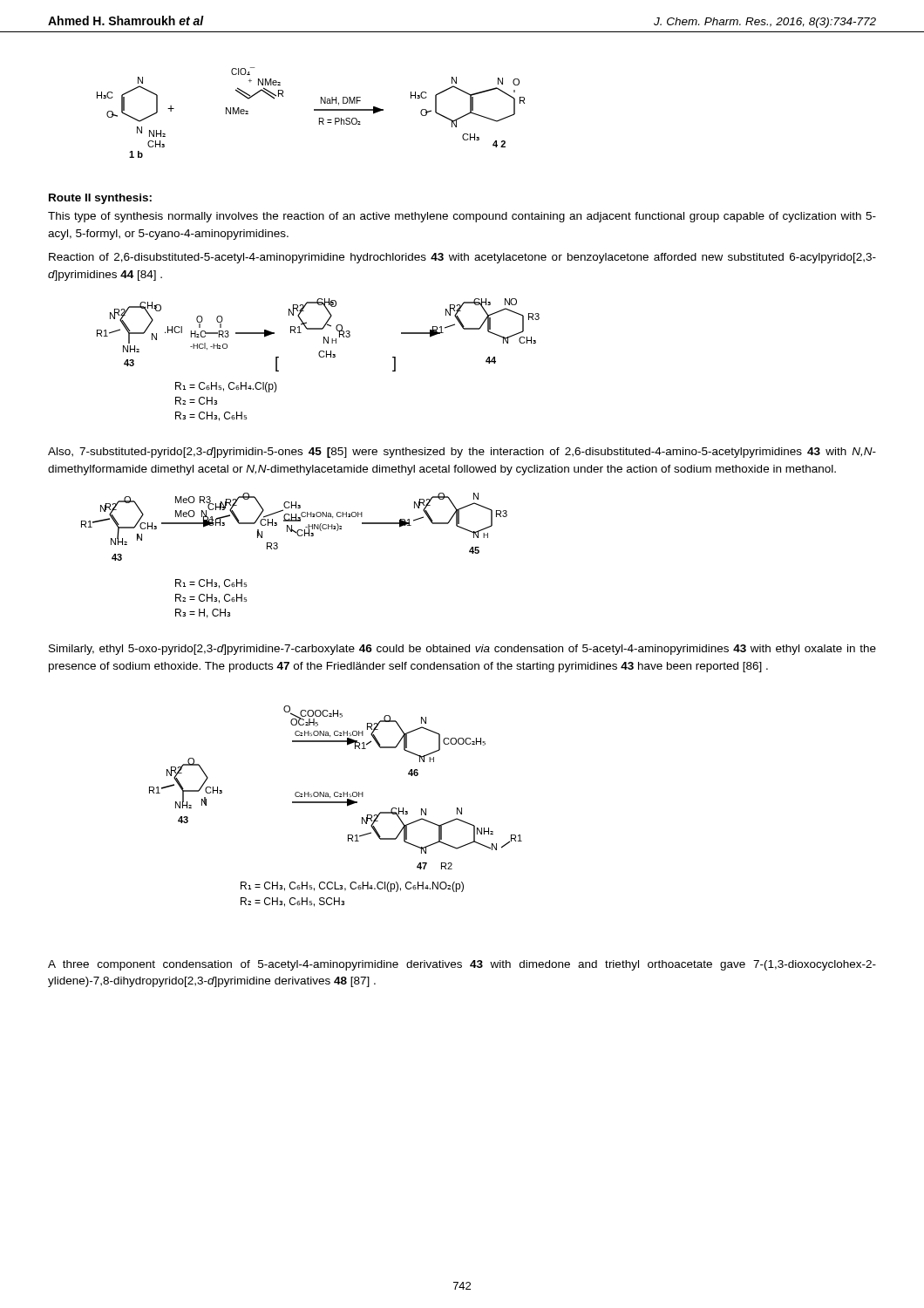Locate the text block that says "Reaction of 2,6-disubstituted-5-acetyl-4-aminopyrimidine hydrochlorides 43 with"
Viewport: 924px width, 1308px height.
(462, 265)
